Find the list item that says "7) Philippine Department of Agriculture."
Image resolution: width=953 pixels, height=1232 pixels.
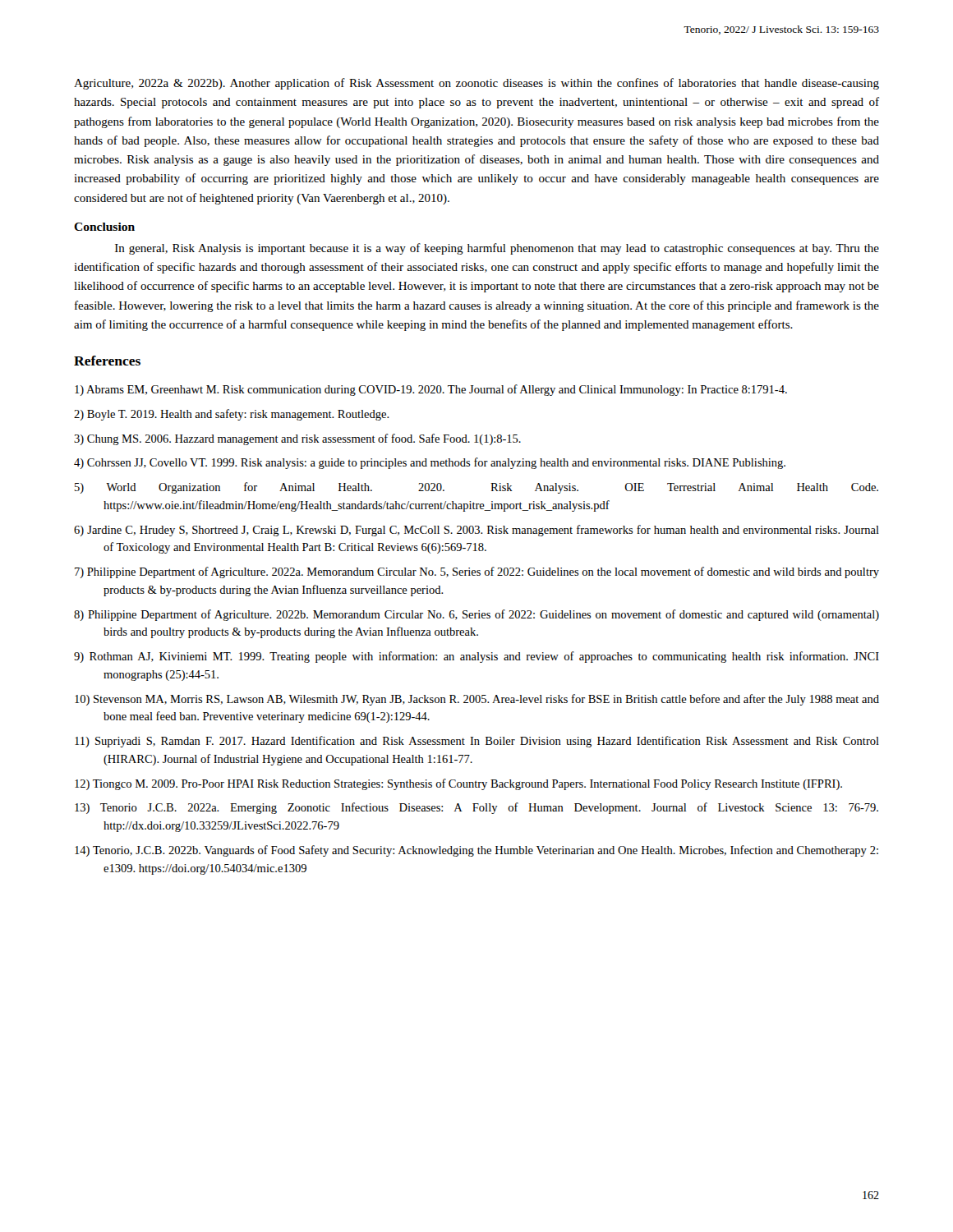tap(476, 581)
